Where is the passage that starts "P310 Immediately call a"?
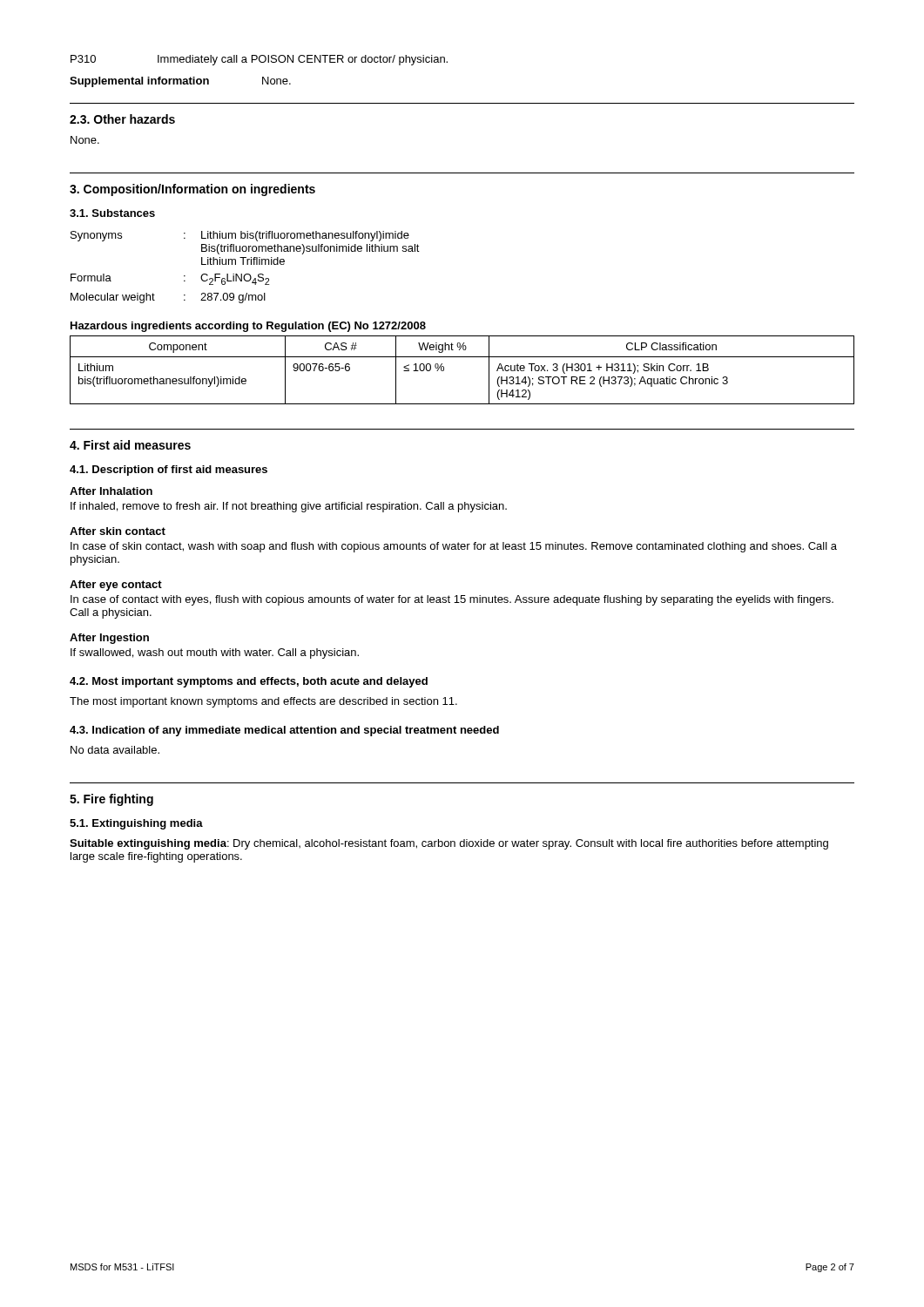 [259, 59]
